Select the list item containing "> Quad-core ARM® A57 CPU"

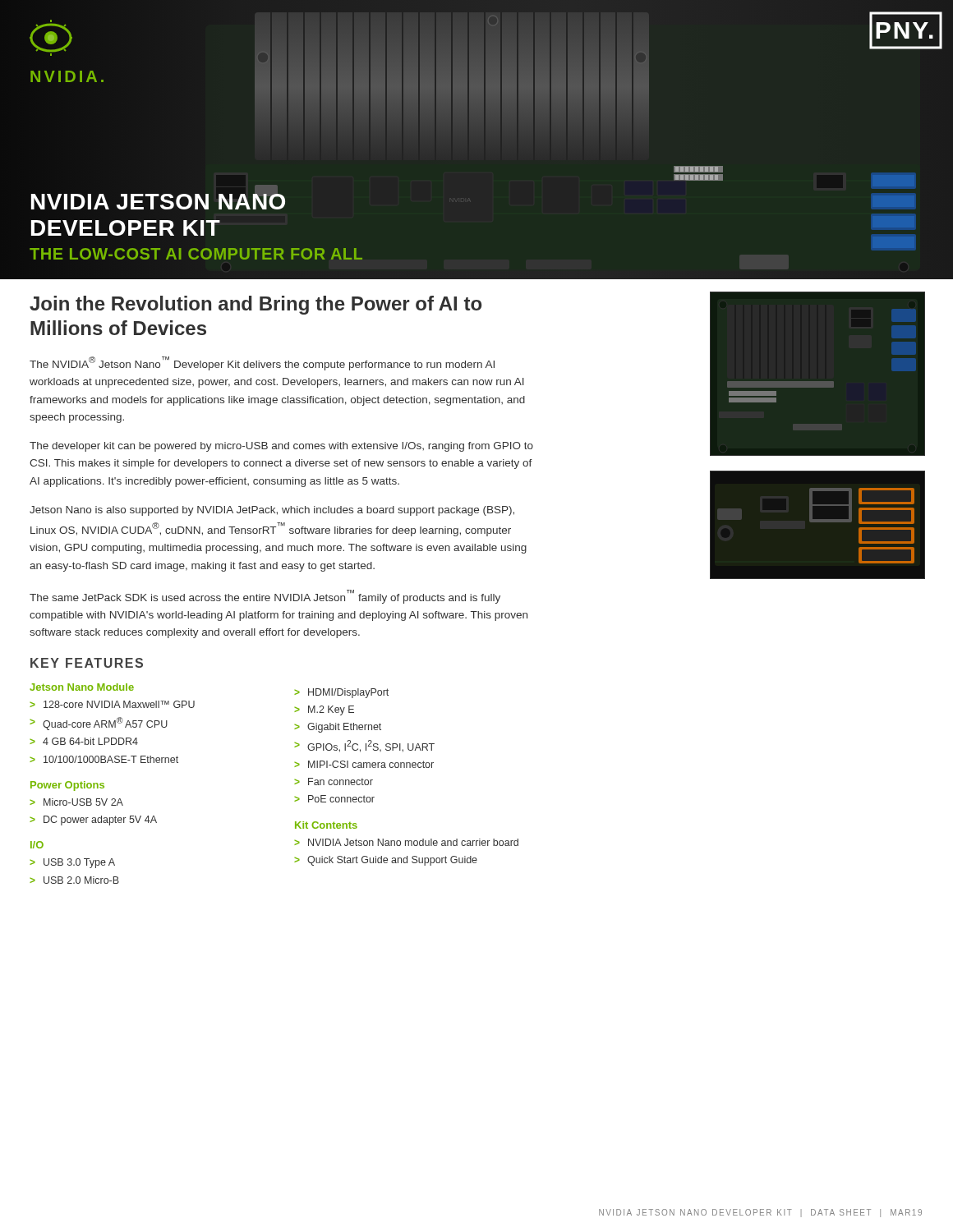coord(99,722)
